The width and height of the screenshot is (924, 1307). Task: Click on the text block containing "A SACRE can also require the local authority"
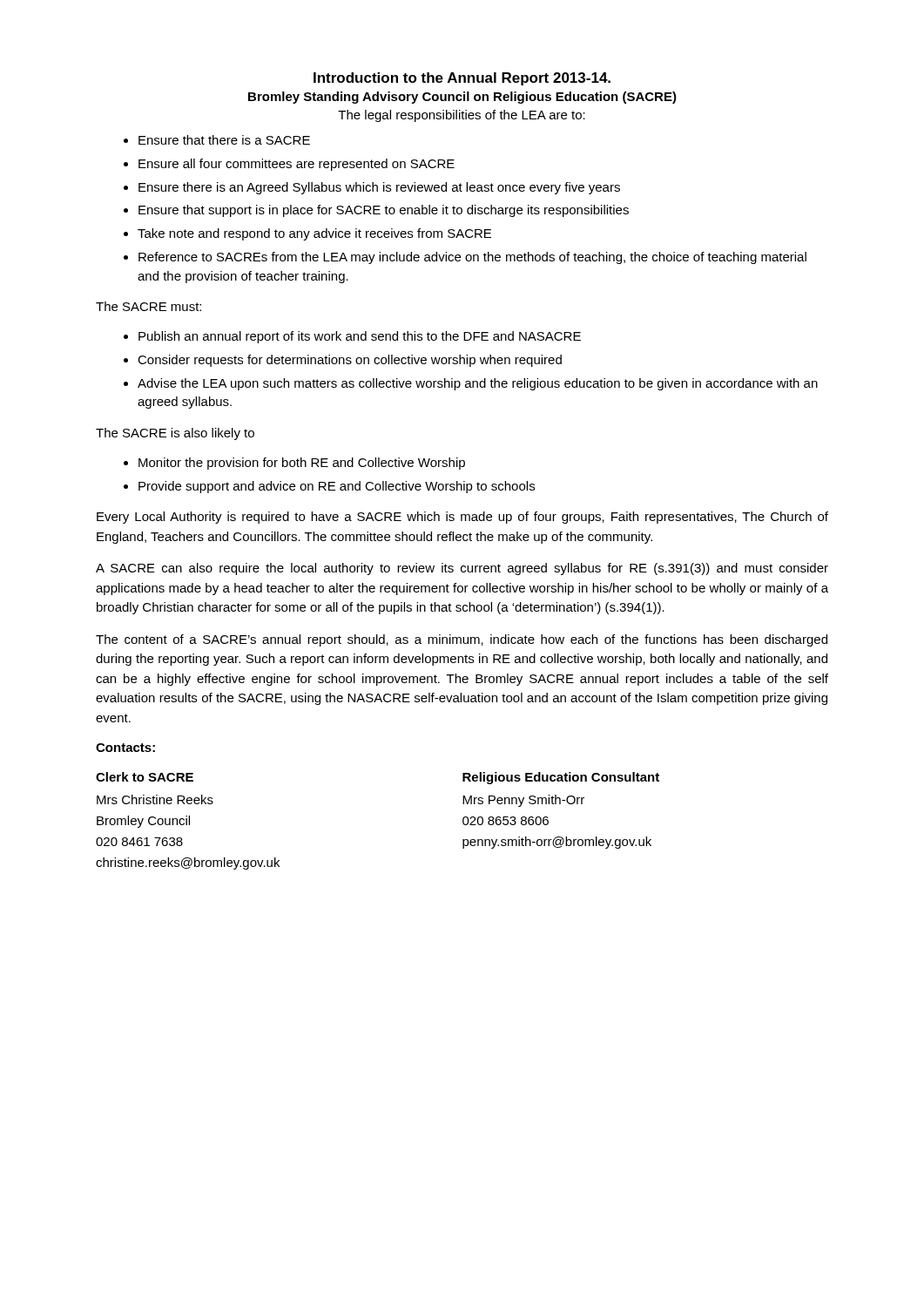[462, 587]
